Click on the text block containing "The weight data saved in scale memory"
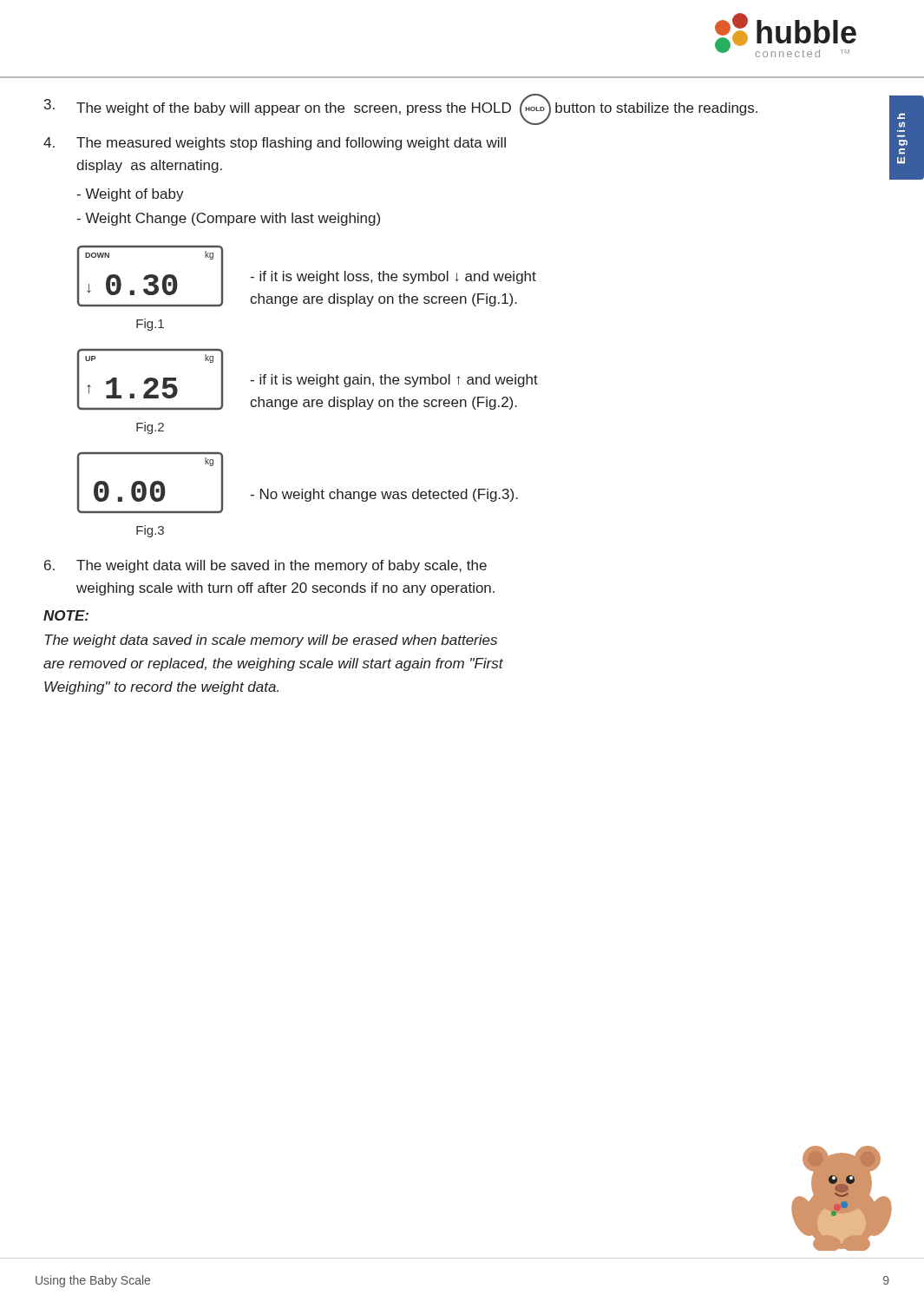The width and height of the screenshot is (924, 1302). tap(273, 664)
